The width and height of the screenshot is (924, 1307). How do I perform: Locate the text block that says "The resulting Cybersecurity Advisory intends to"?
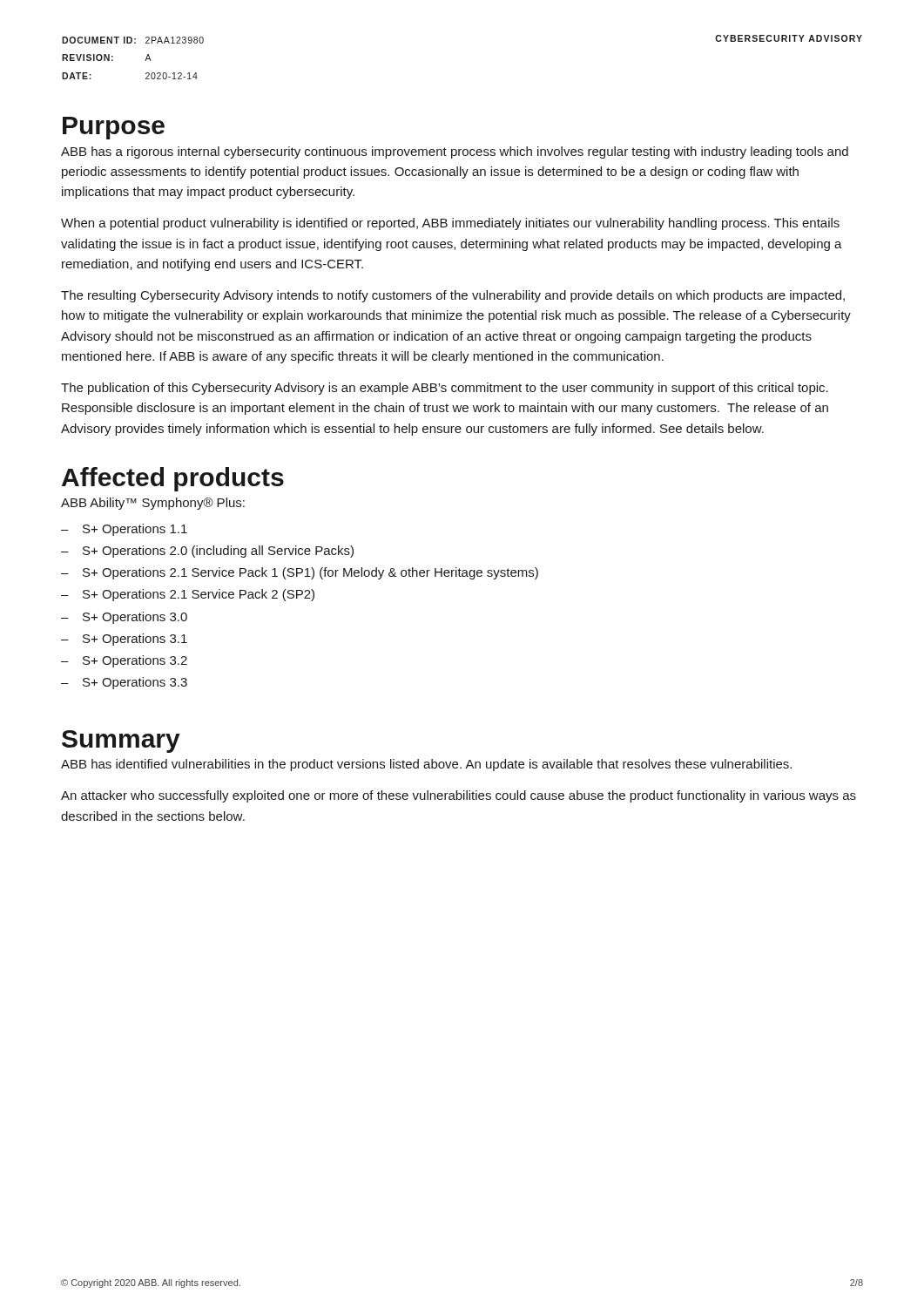pos(456,325)
